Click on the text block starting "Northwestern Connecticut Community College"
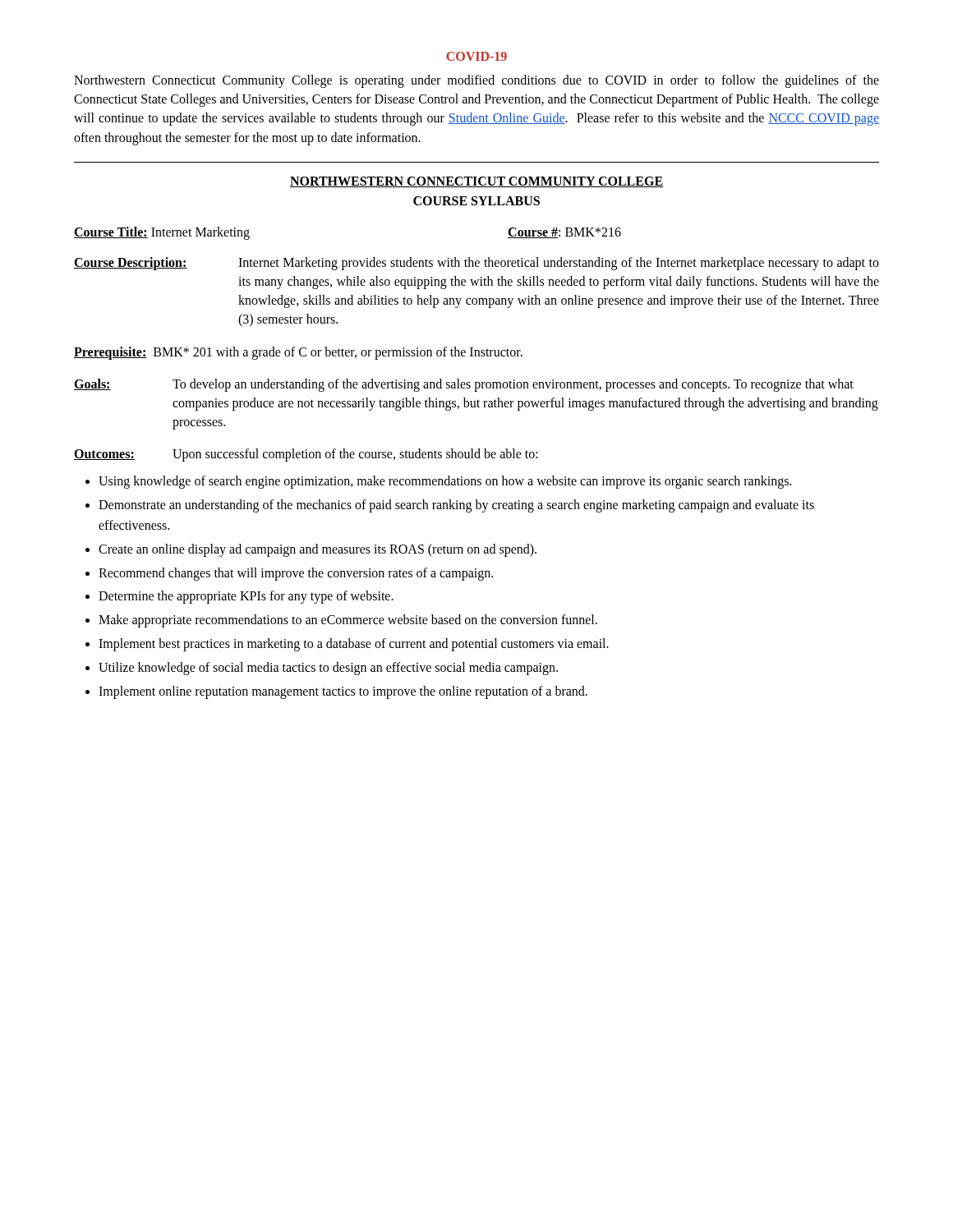Screen dimensions: 1232x953 click(x=476, y=109)
